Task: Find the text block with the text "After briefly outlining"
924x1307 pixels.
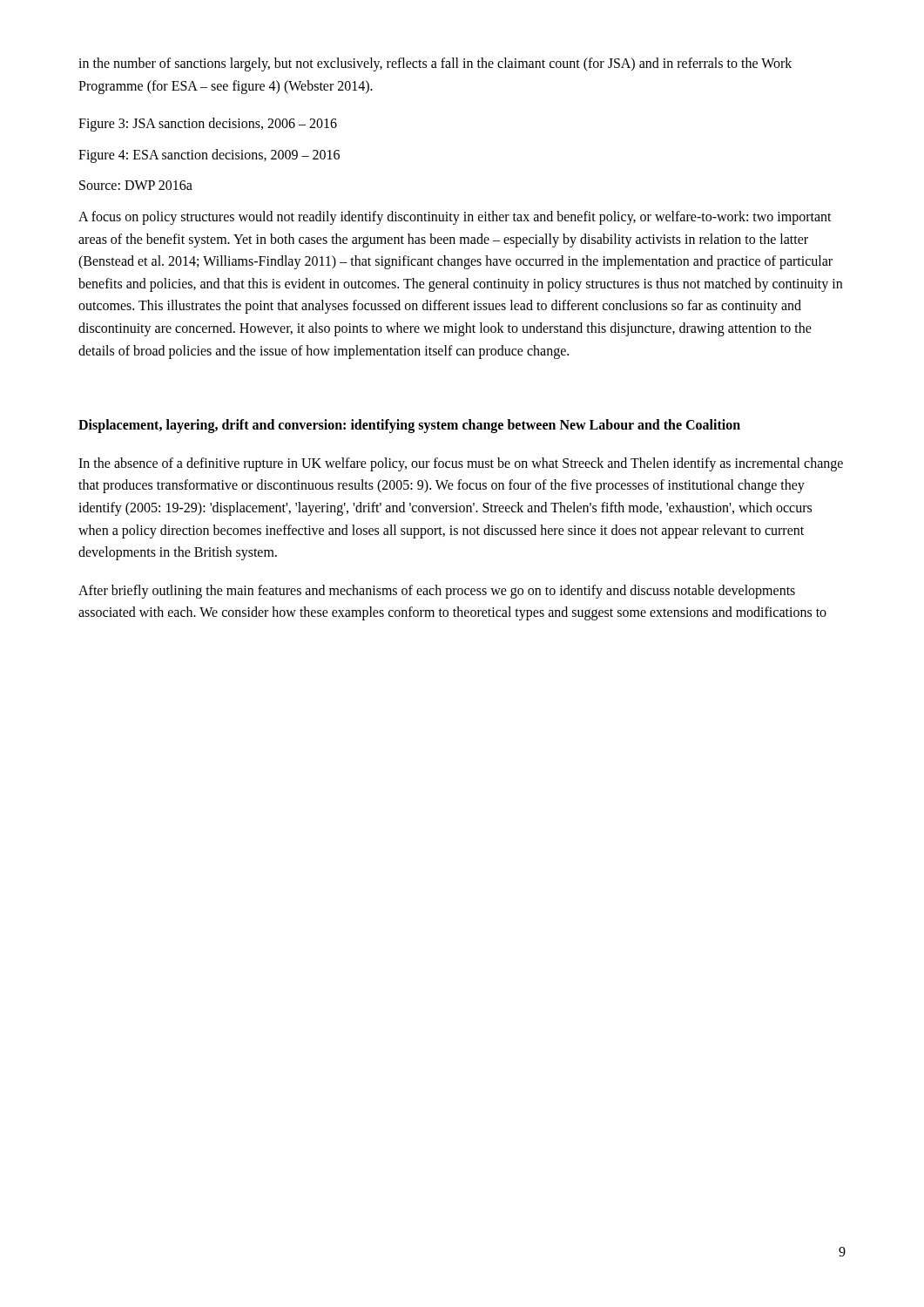Action: [452, 601]
